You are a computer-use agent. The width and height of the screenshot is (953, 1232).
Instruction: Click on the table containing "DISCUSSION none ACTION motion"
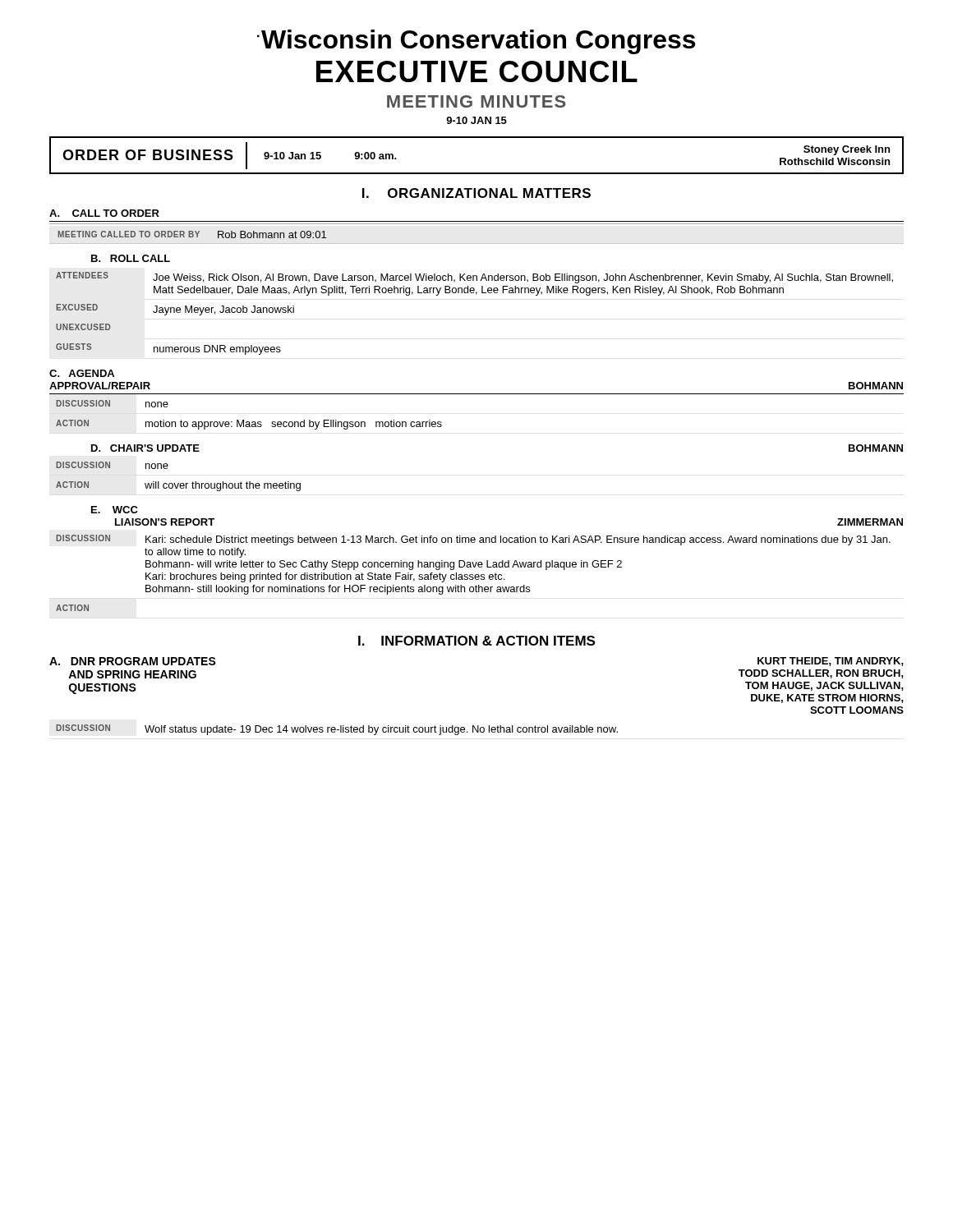[x=476, y=414]
